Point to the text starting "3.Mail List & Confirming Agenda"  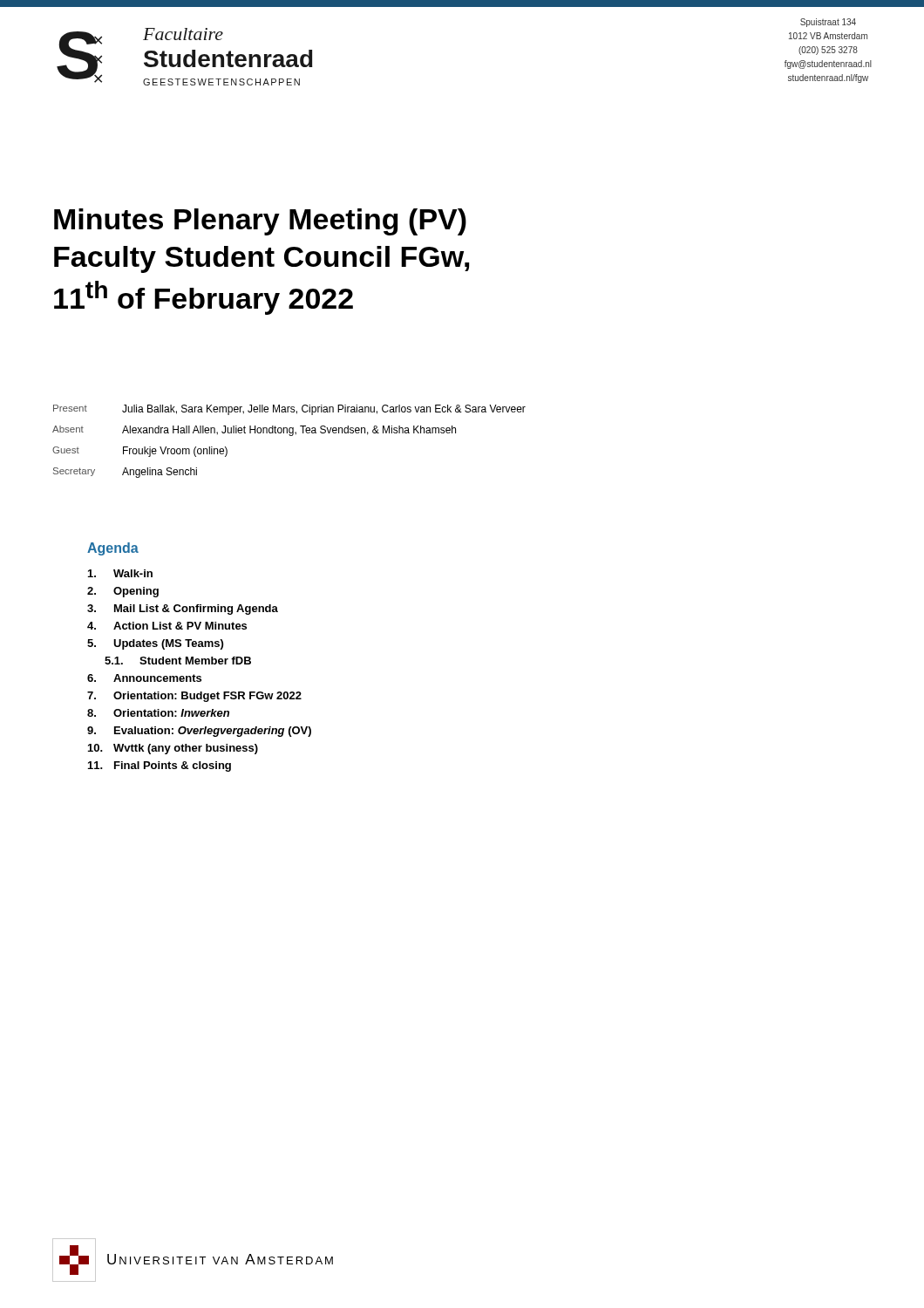tap(182, 608)
